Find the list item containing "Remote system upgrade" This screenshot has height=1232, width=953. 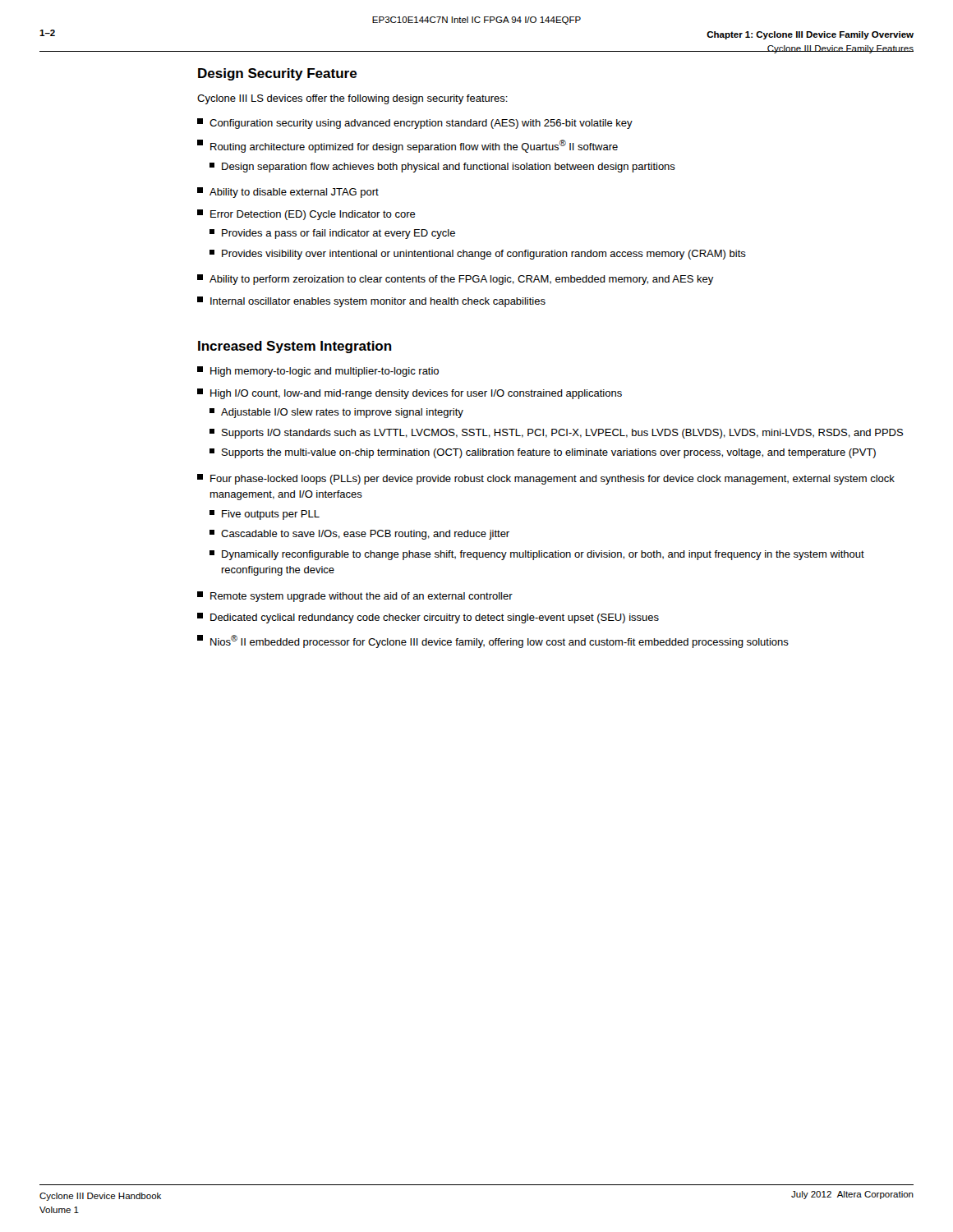tap(355, 597)
